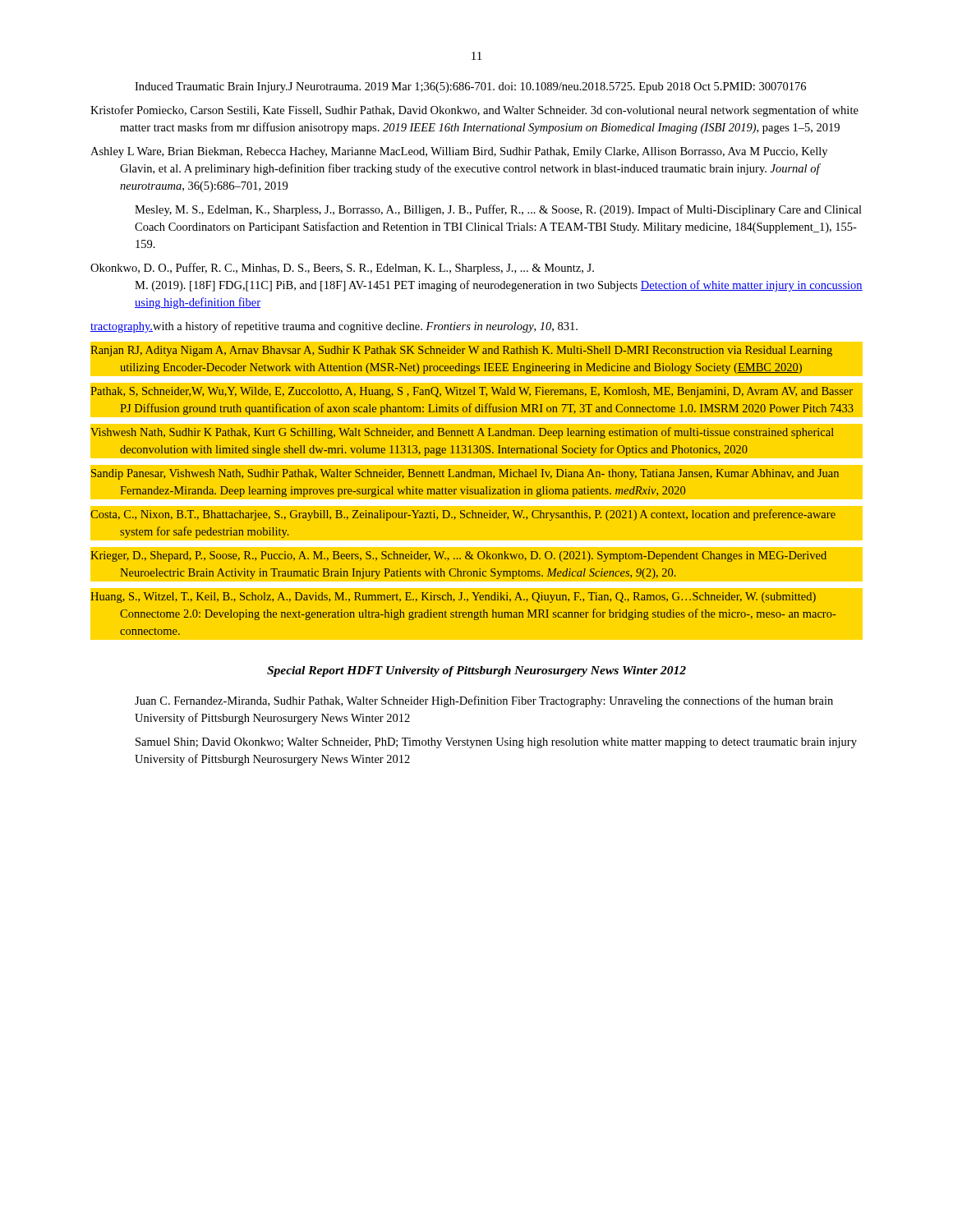The image size is (953, 1232).
Task: Locate the block of text that opens with "Sandip Panesar, Vishwesh Nath,"
Action: point(465,482)
